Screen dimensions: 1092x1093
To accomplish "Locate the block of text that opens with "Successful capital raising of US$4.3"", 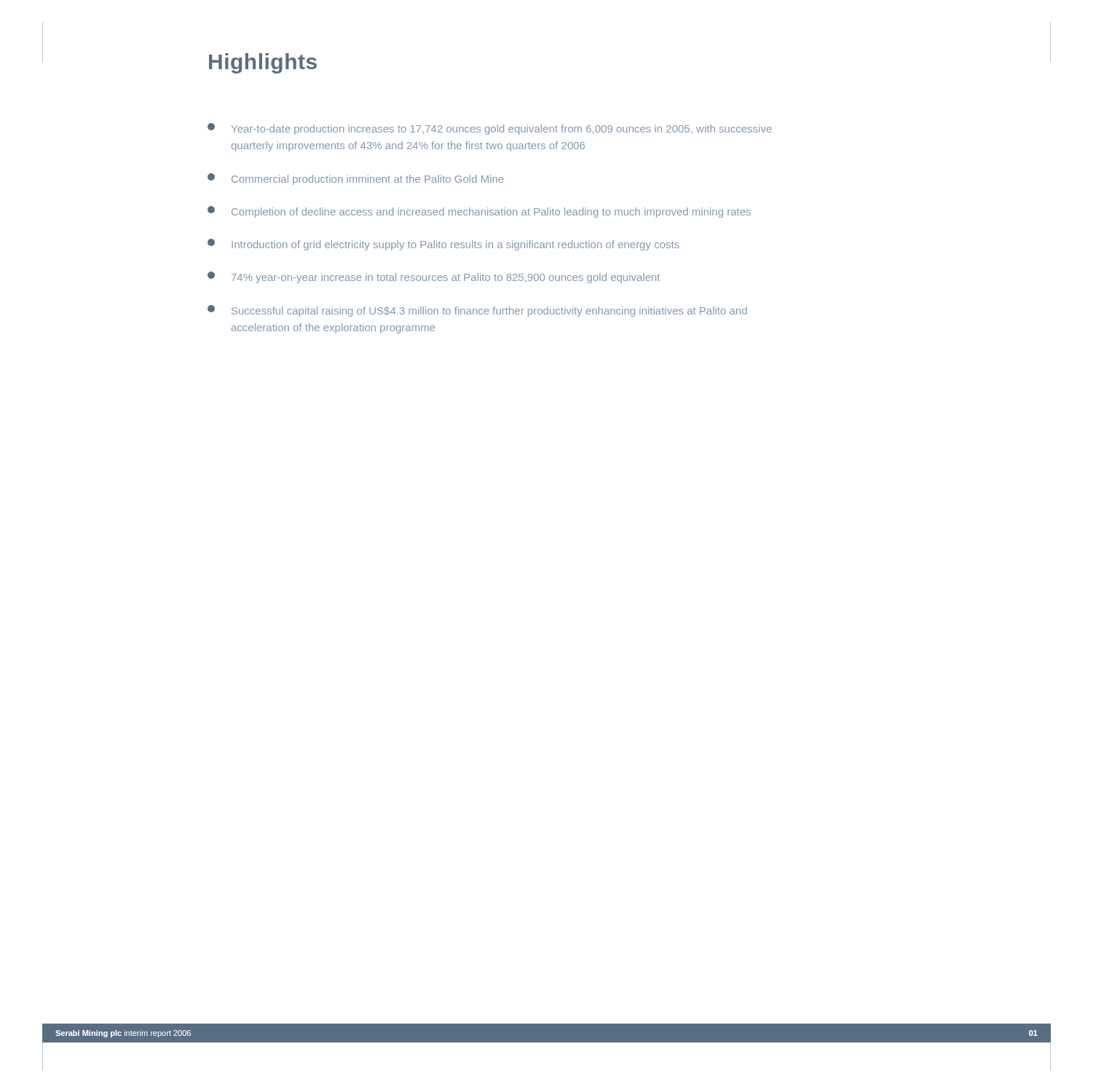I will (x=492, y=319).
